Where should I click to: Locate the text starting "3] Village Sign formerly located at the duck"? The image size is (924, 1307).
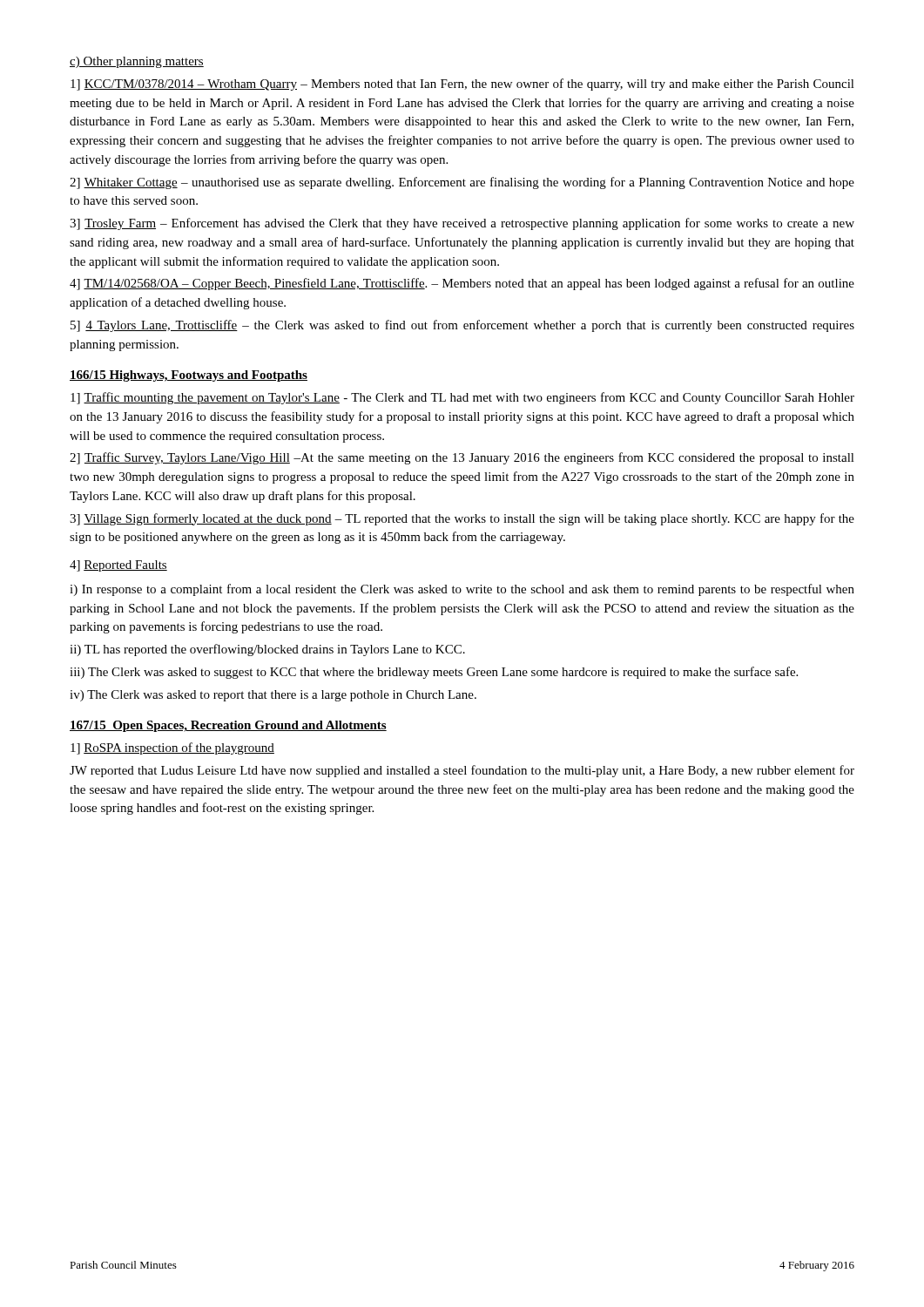tap(462, 528)
